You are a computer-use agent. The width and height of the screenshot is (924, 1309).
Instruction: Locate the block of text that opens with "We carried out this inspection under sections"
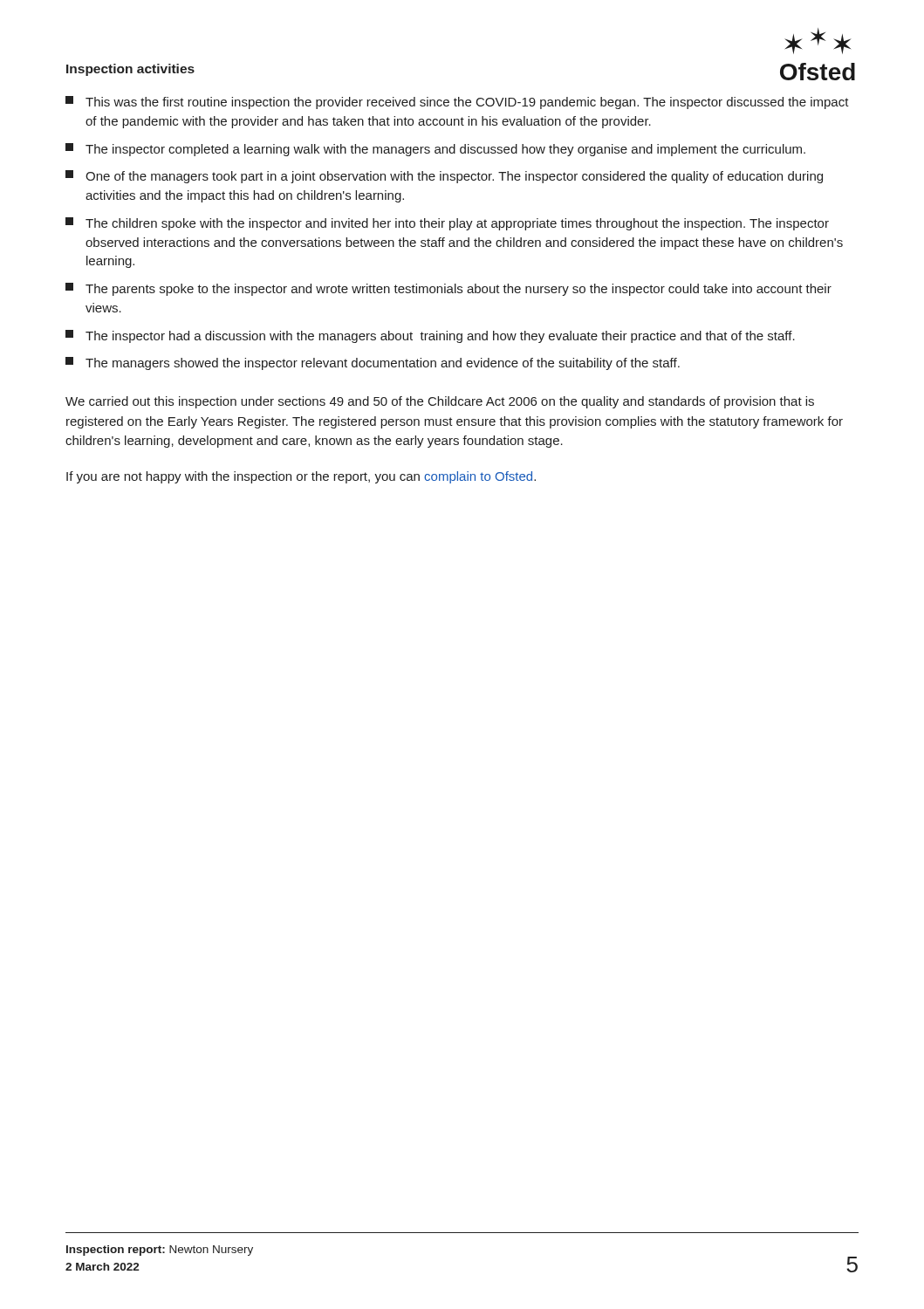coord(454,421)
